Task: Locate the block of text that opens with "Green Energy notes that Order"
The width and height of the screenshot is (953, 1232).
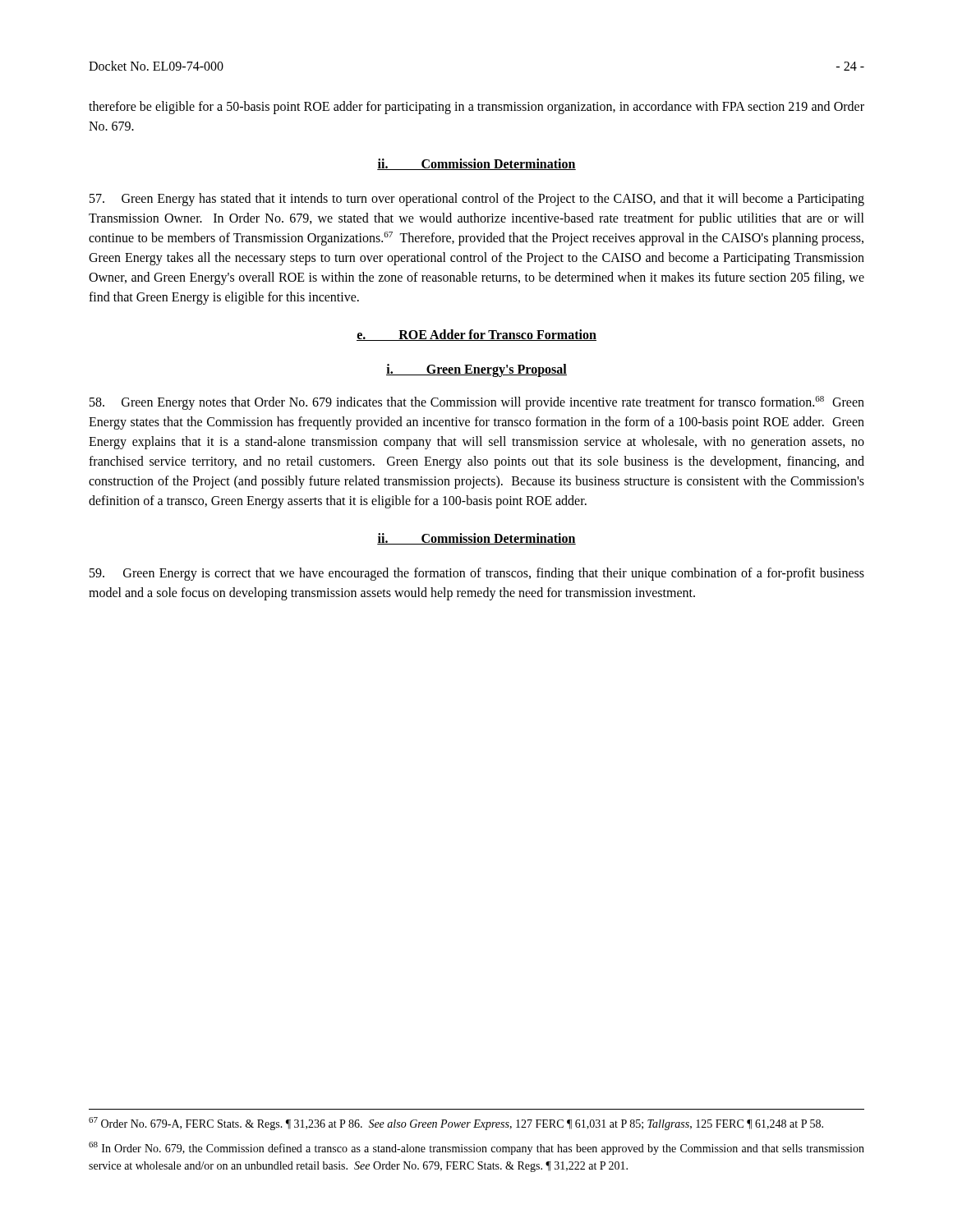Action: (x=476, y=452)
